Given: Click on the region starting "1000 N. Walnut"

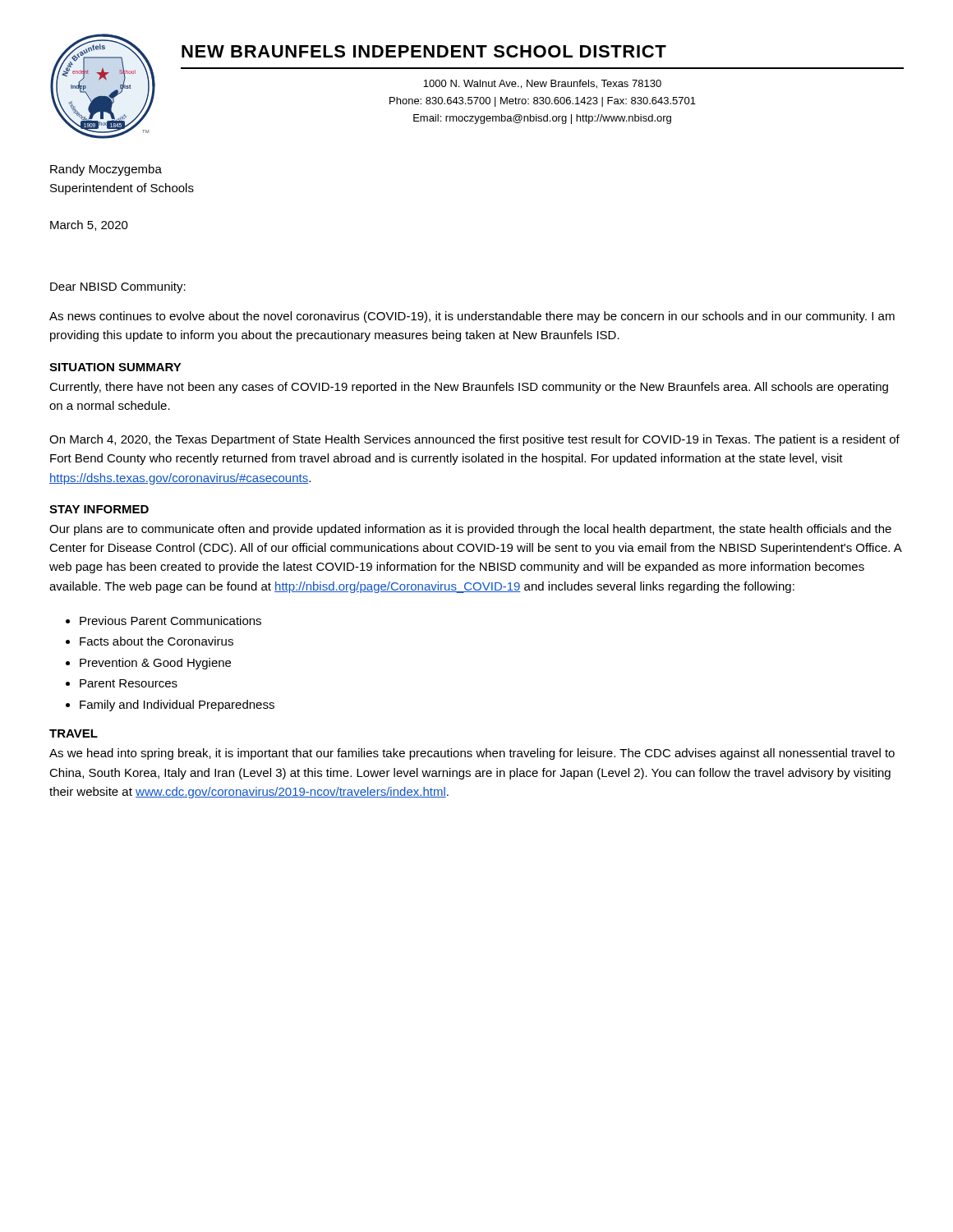Looking at the screenshot, I should 542,100.
